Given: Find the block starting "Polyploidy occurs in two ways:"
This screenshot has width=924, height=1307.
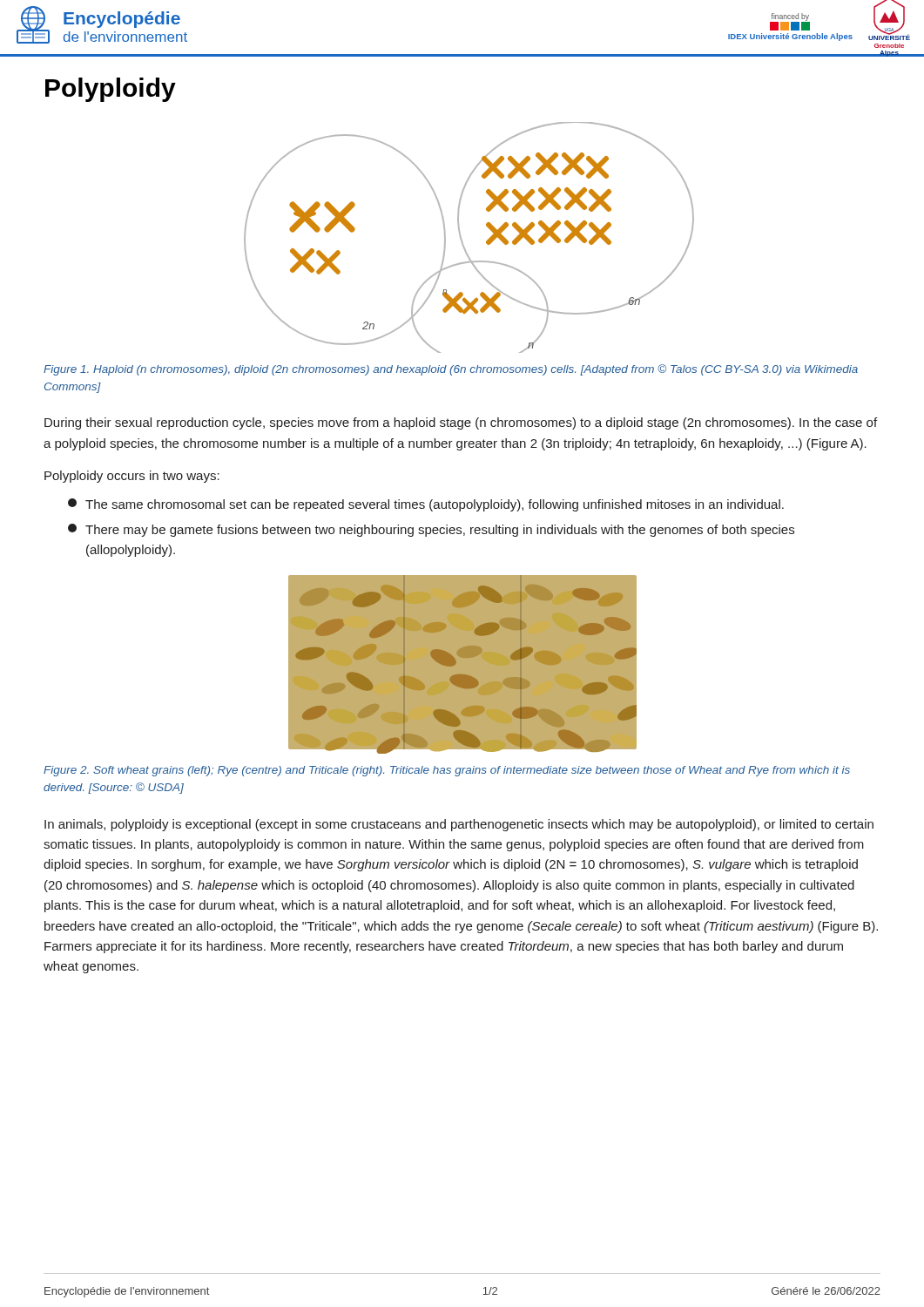Looking at the screenshot, I should (132, 475).
